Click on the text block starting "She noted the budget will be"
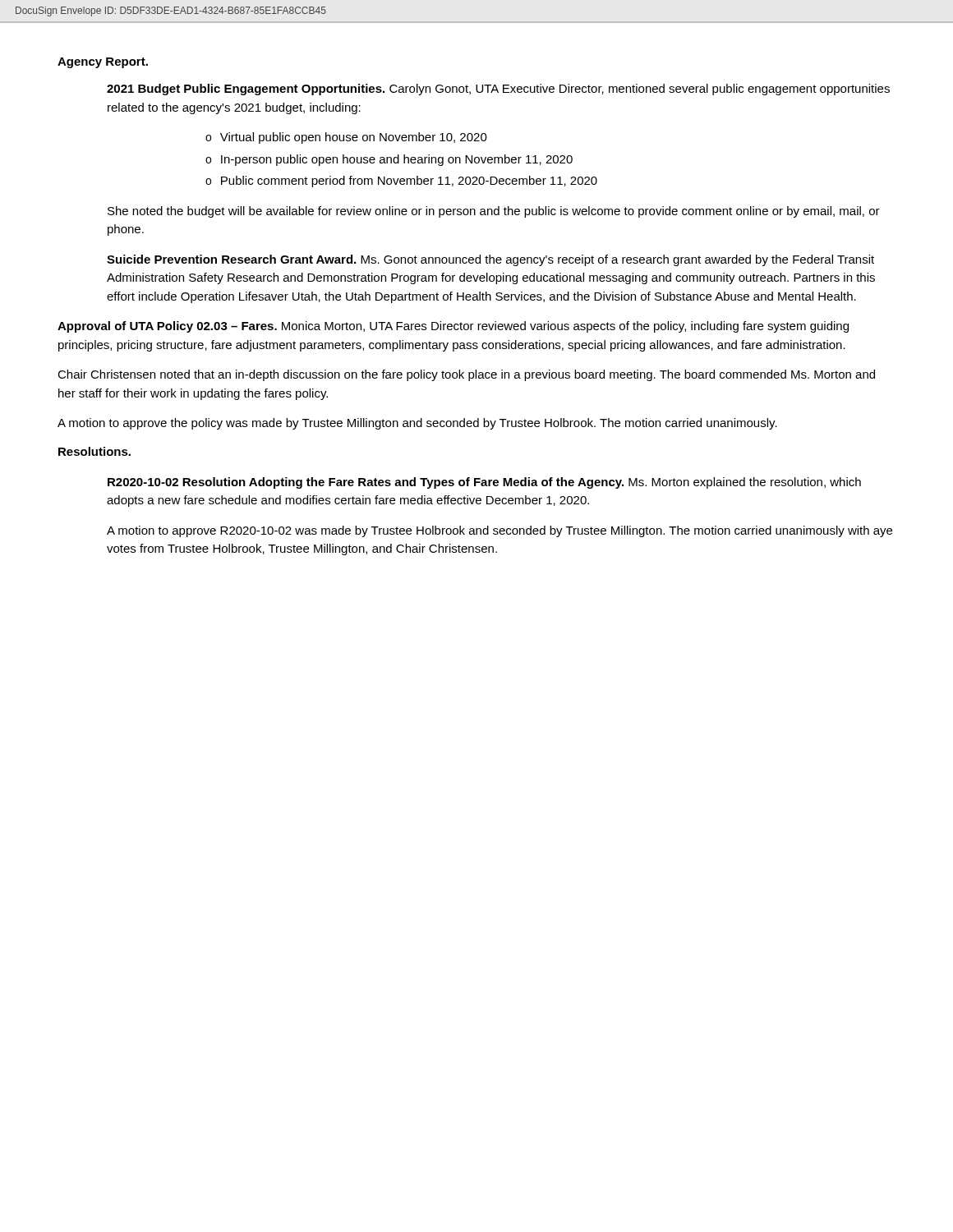This screenshot has height=1232, width=953. (x=501, y=220)
